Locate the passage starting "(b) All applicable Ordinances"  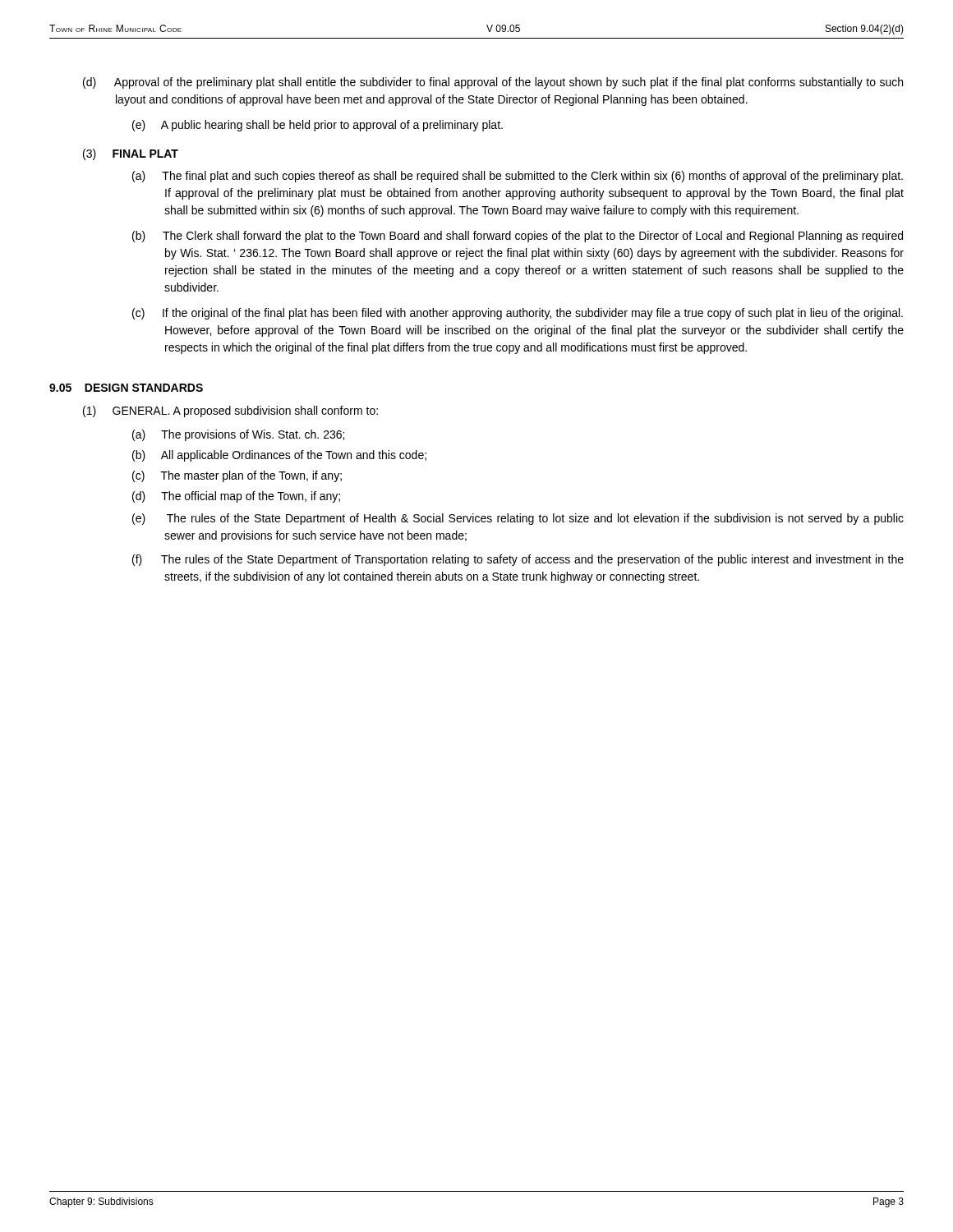[x=279, y=455]
